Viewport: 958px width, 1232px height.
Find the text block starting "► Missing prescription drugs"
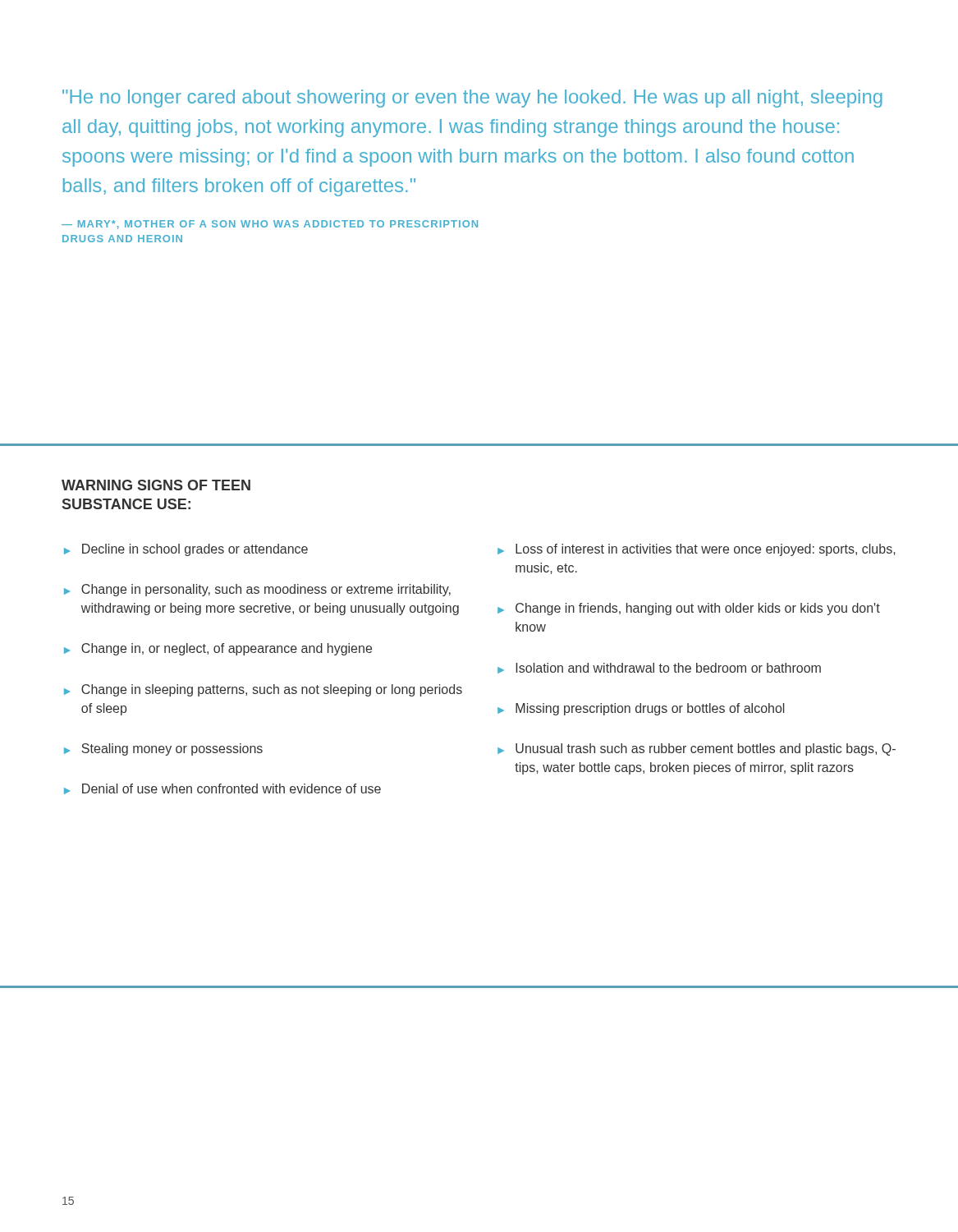tap(696, 708)
